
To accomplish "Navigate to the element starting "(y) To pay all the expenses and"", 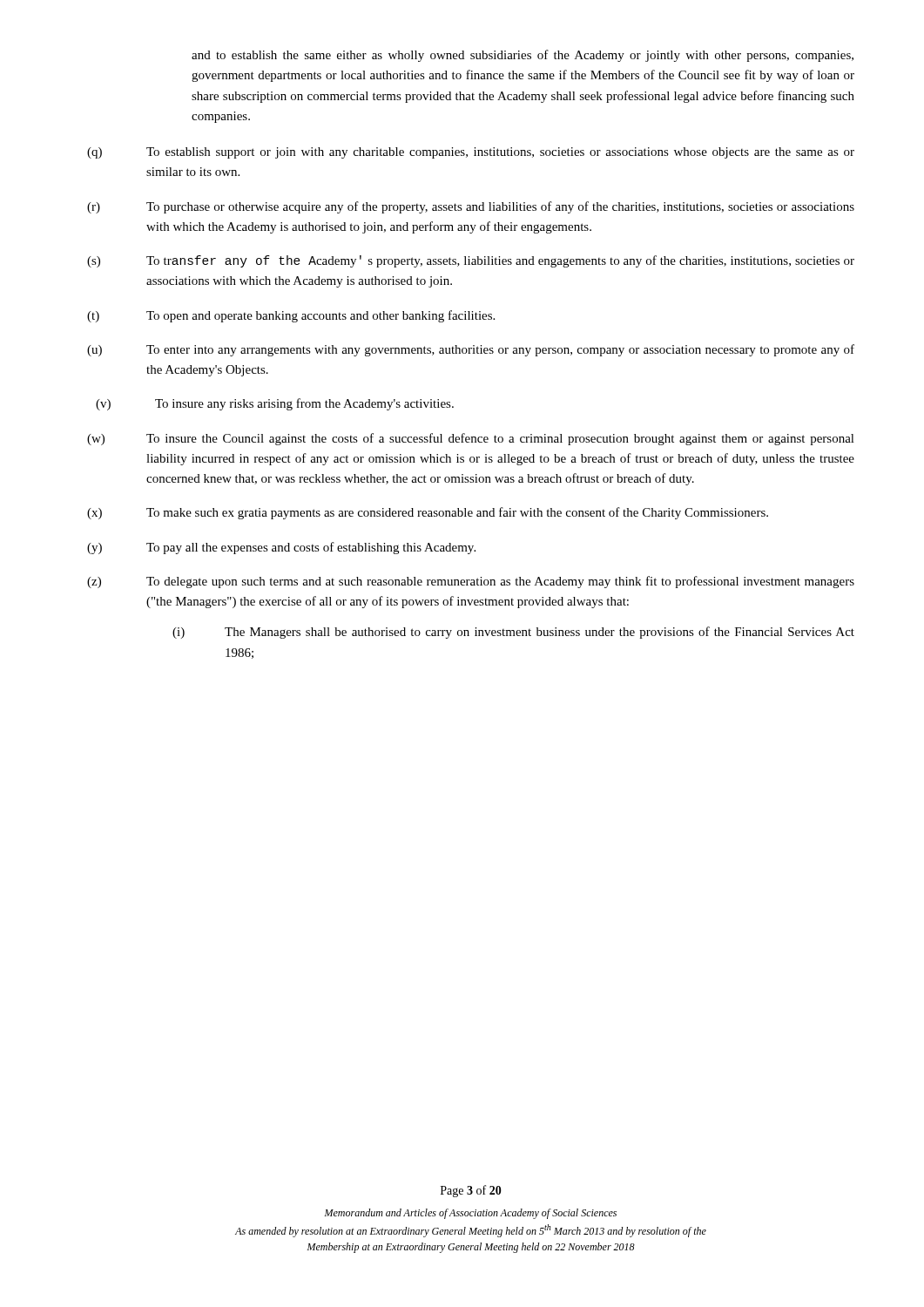I will 471,547.
